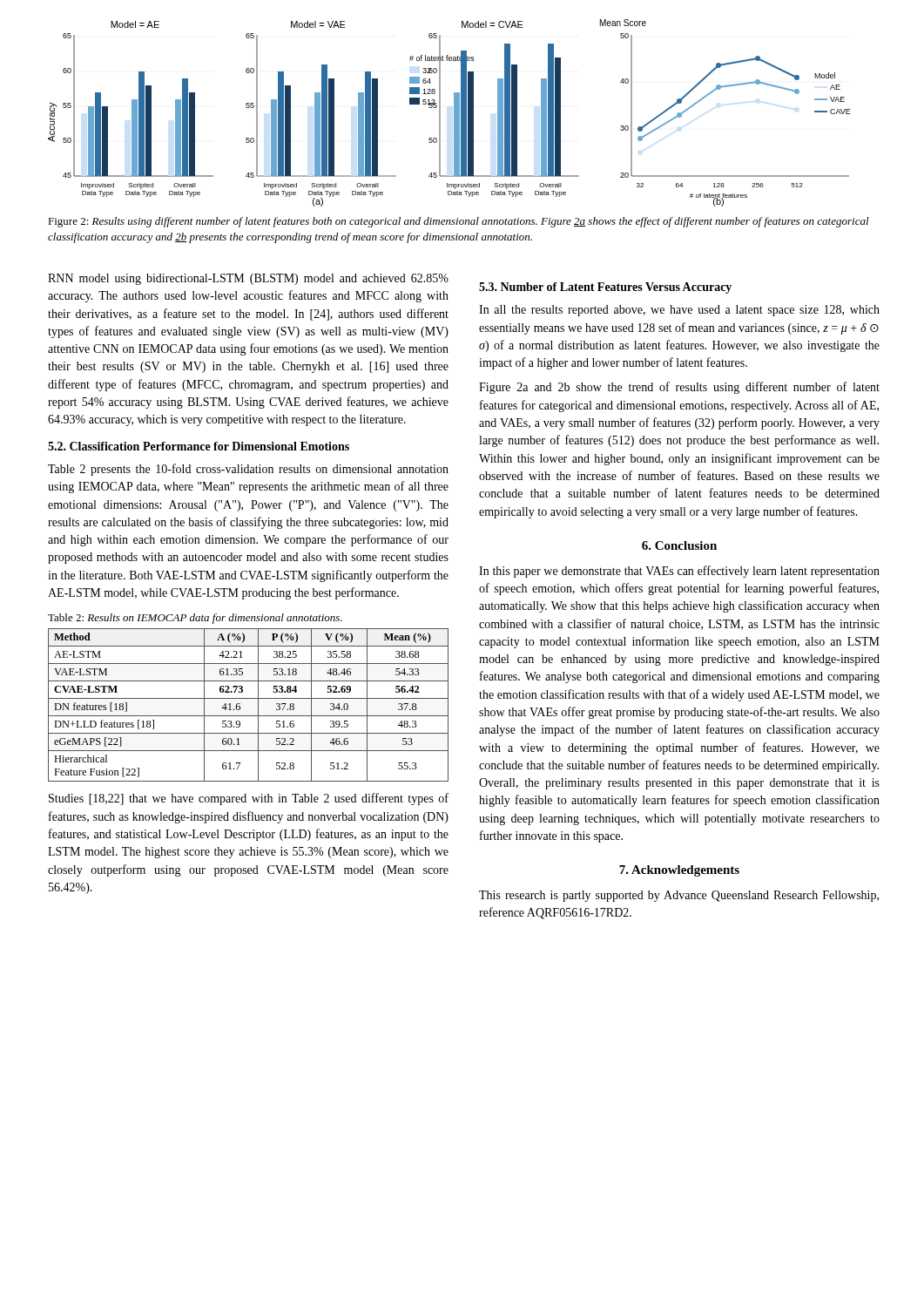This screenshot has width=924, height=1307.
Task: Select the section header that says "6. Conclusion"
Action: tap(679, 546)
